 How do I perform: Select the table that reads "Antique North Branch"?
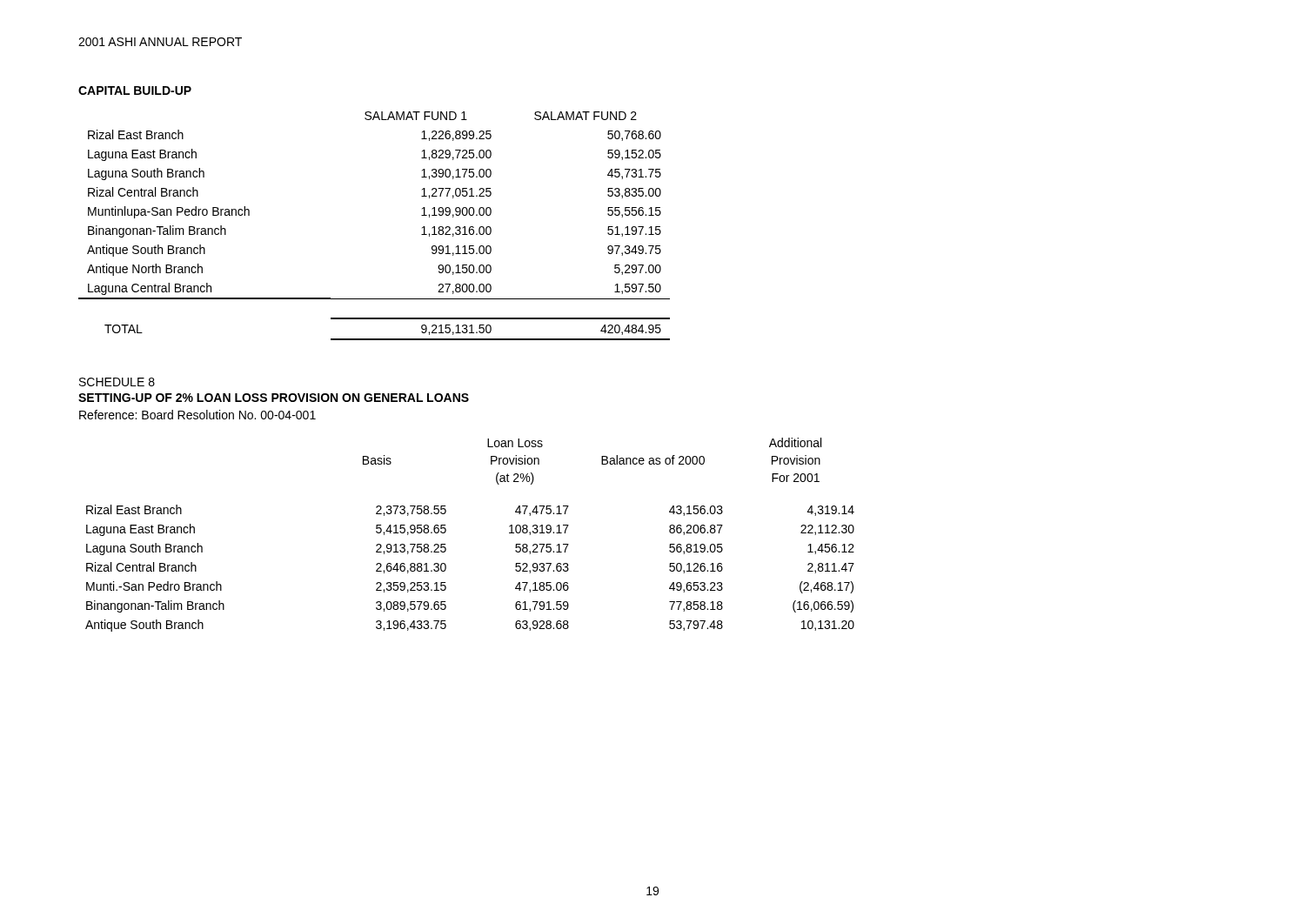coord(652,223)
